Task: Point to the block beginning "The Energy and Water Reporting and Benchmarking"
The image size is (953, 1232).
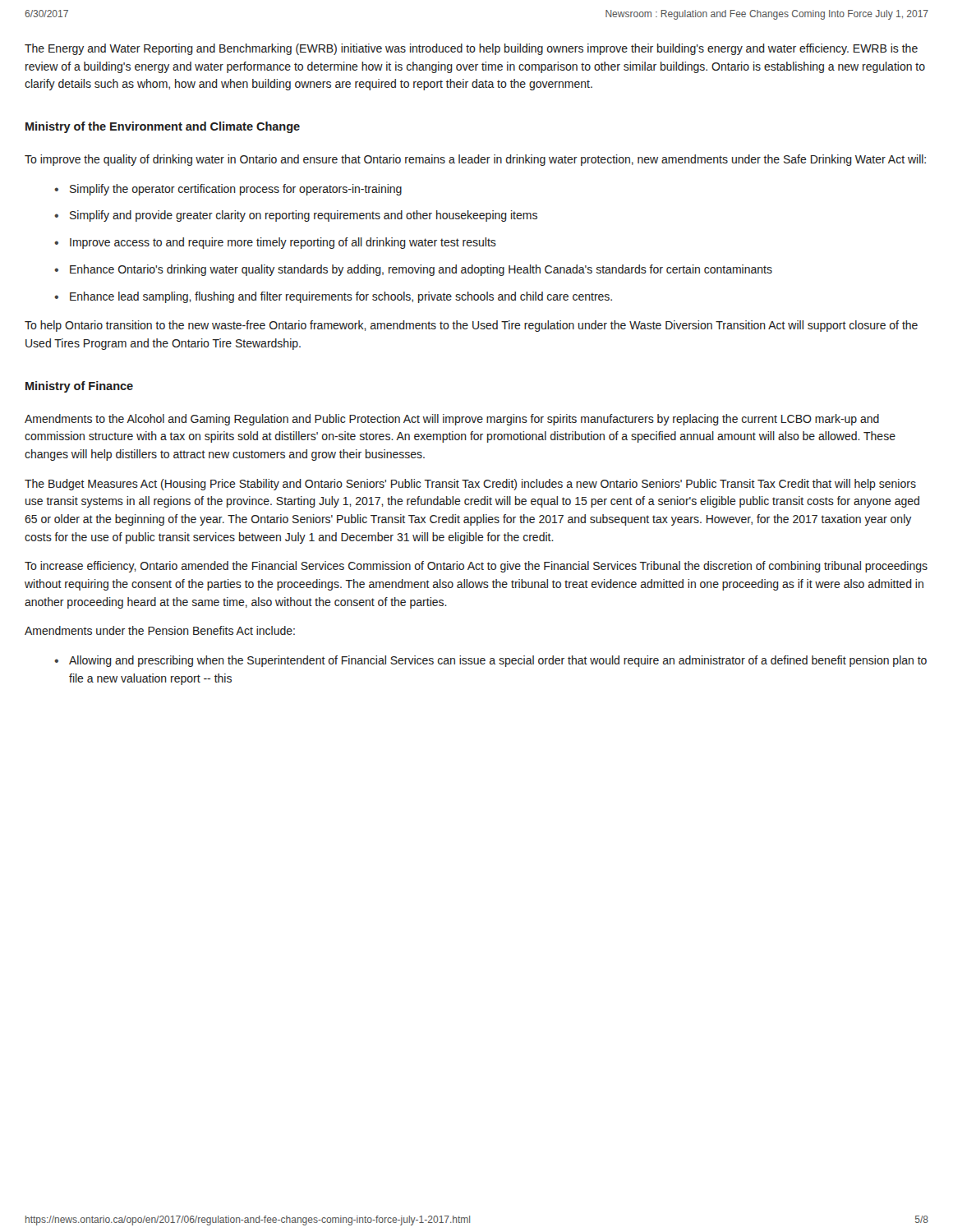Action: [x=475, y=66]
